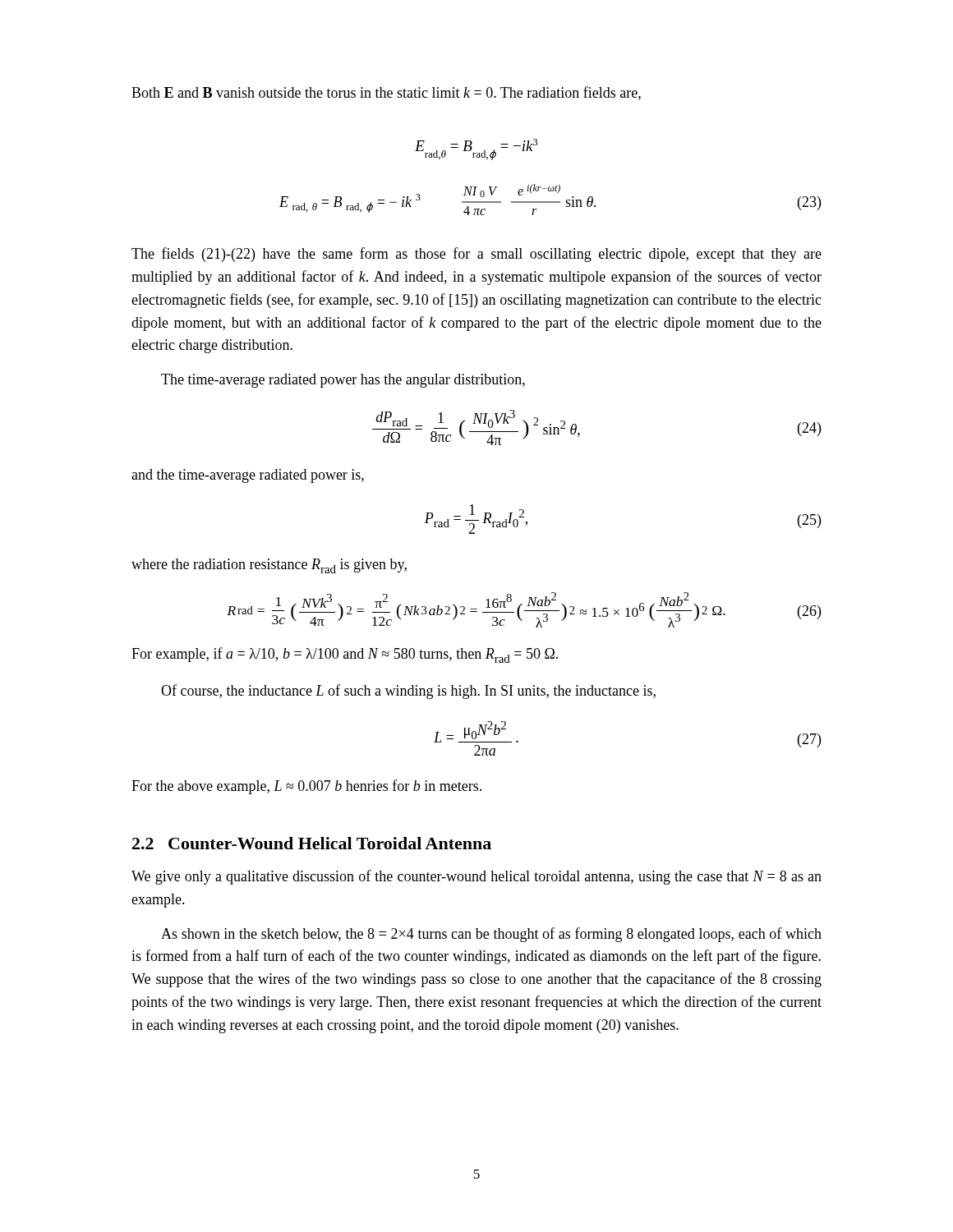
Task: Click where it says "Prad = 1 2 RradI02, (25)"
Action: click(476, 520)
